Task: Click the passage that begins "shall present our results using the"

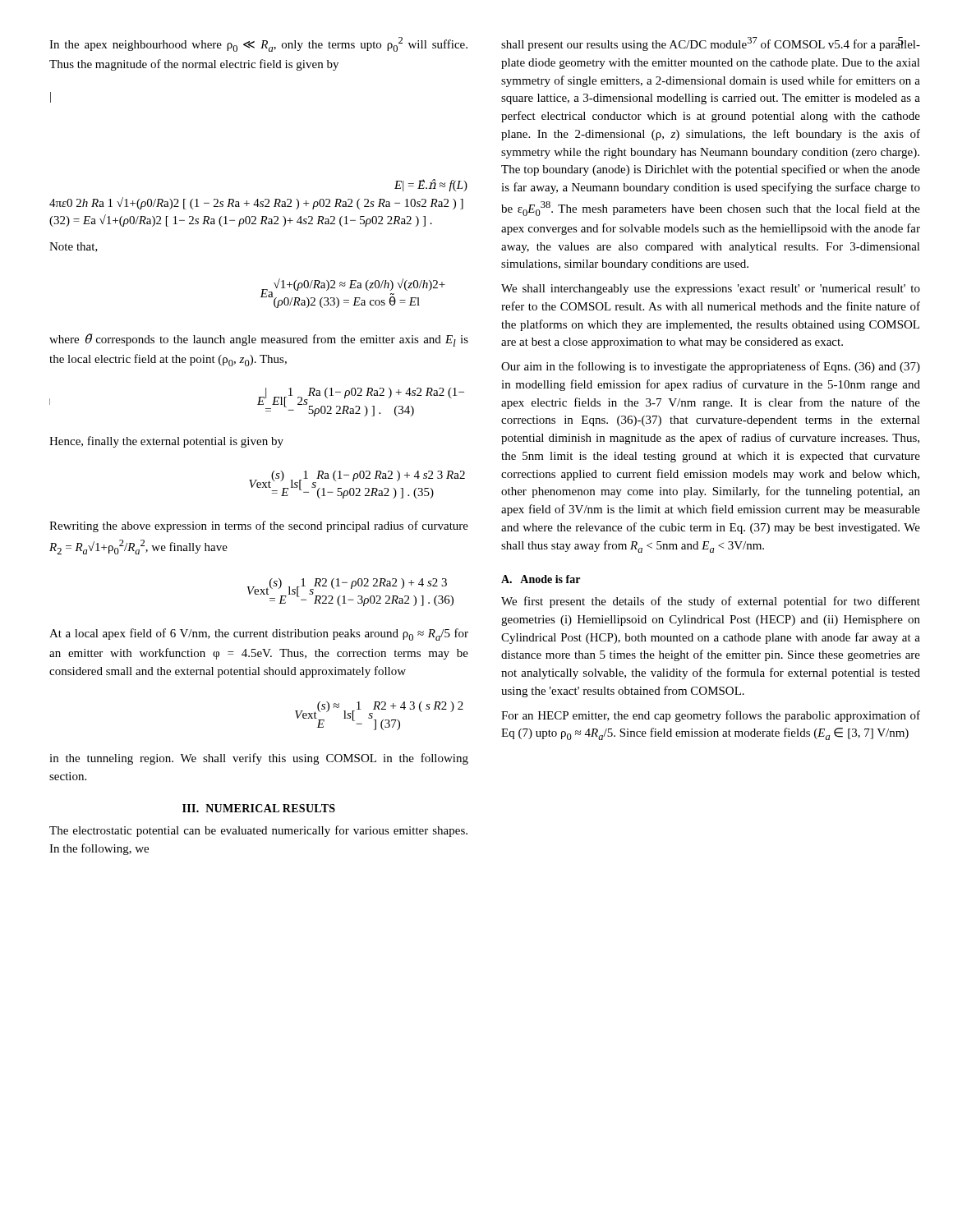Action: point(711,153)
